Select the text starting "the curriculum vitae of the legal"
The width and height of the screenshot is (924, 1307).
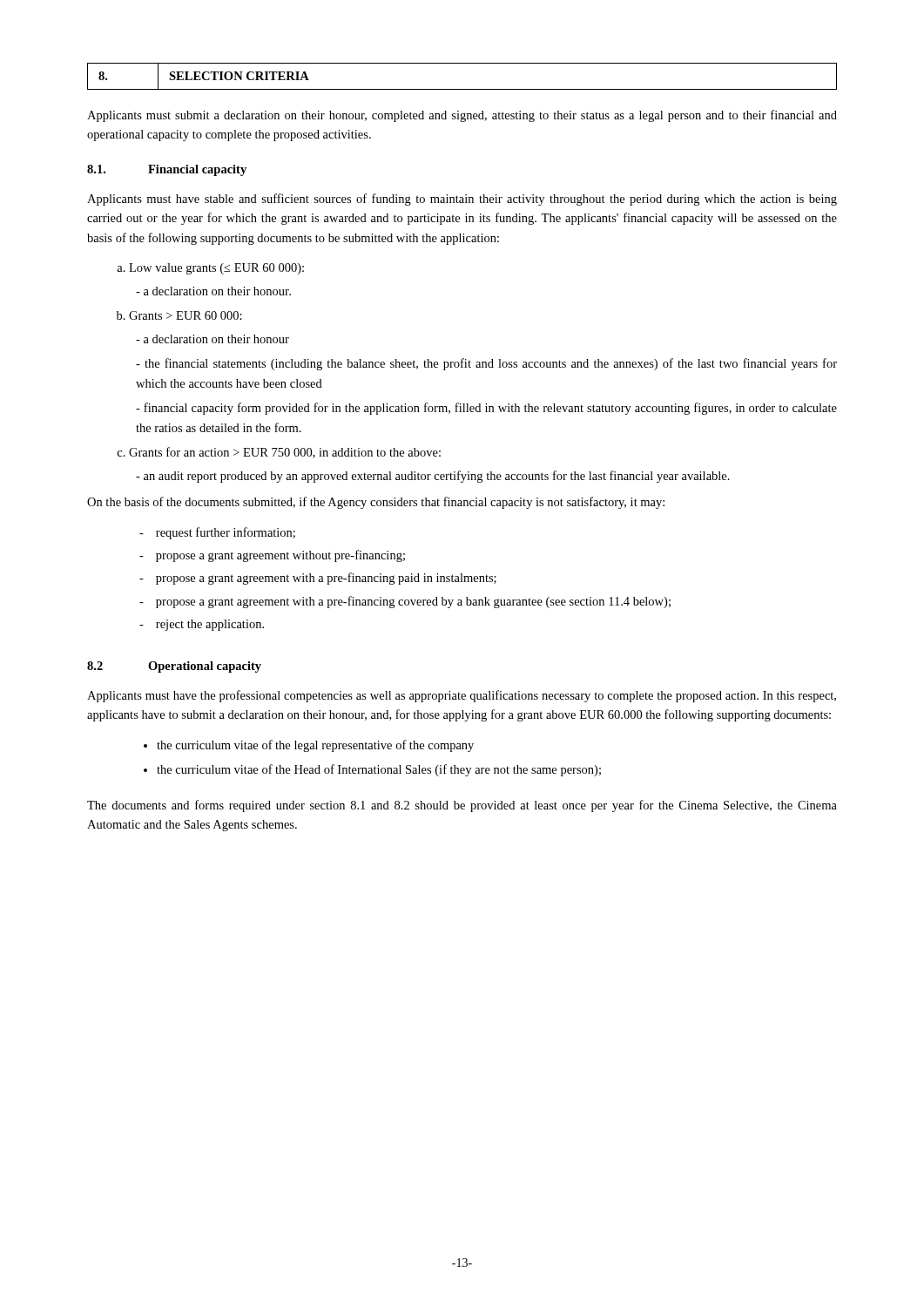315,745
